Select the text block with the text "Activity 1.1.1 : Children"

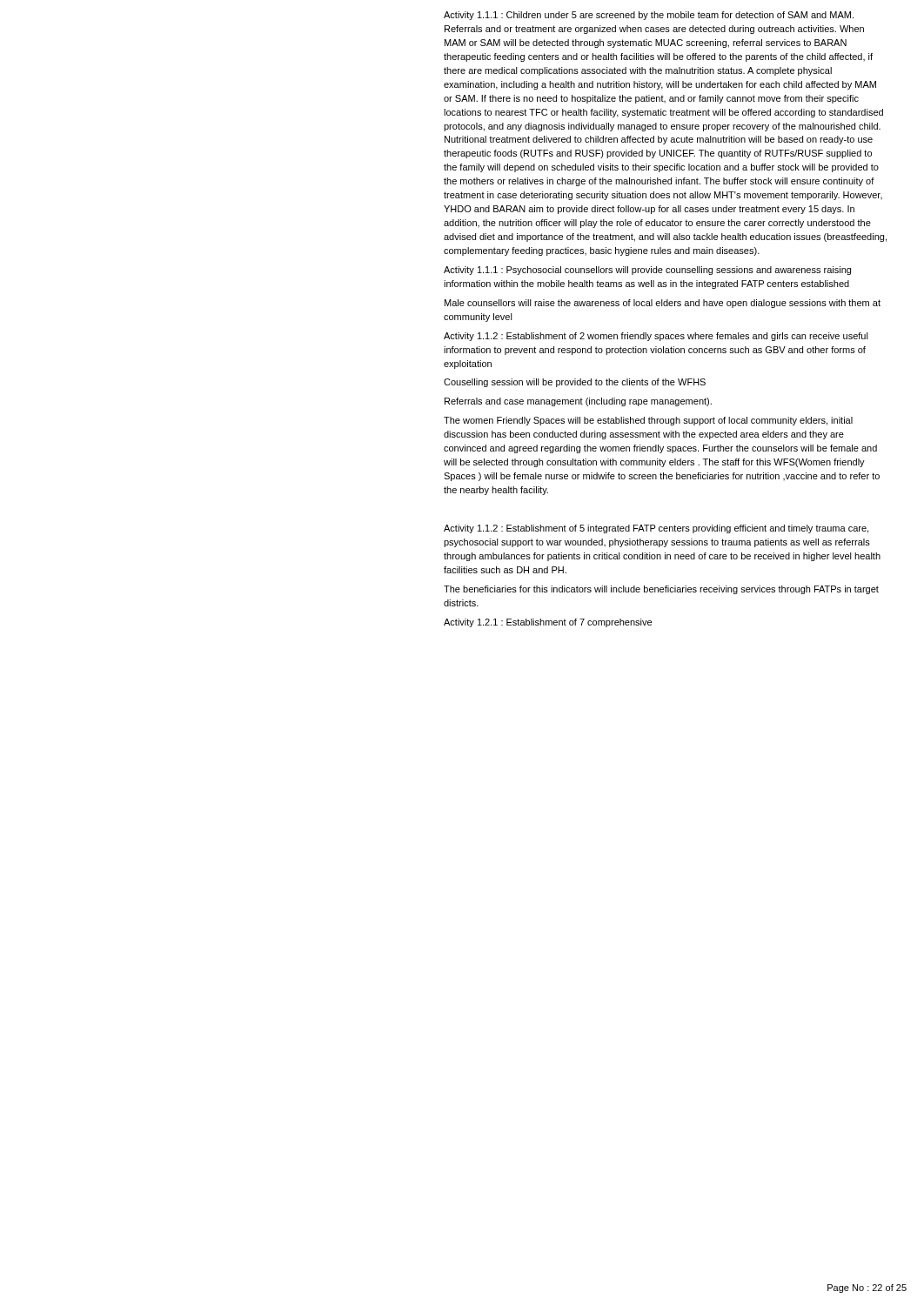click(649, 16)
